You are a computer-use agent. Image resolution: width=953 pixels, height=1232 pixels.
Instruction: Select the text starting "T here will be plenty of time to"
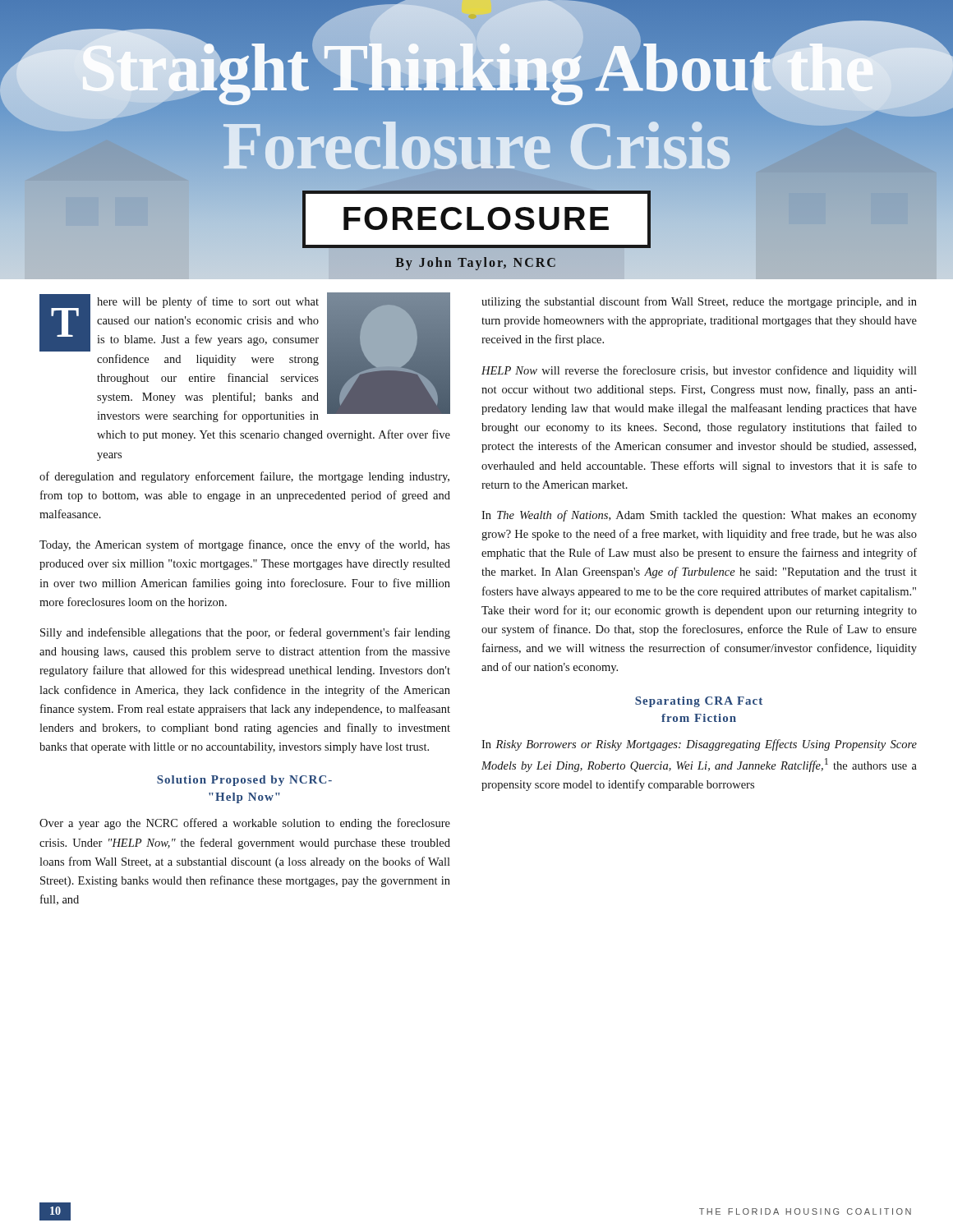click(x=245, y=408)
